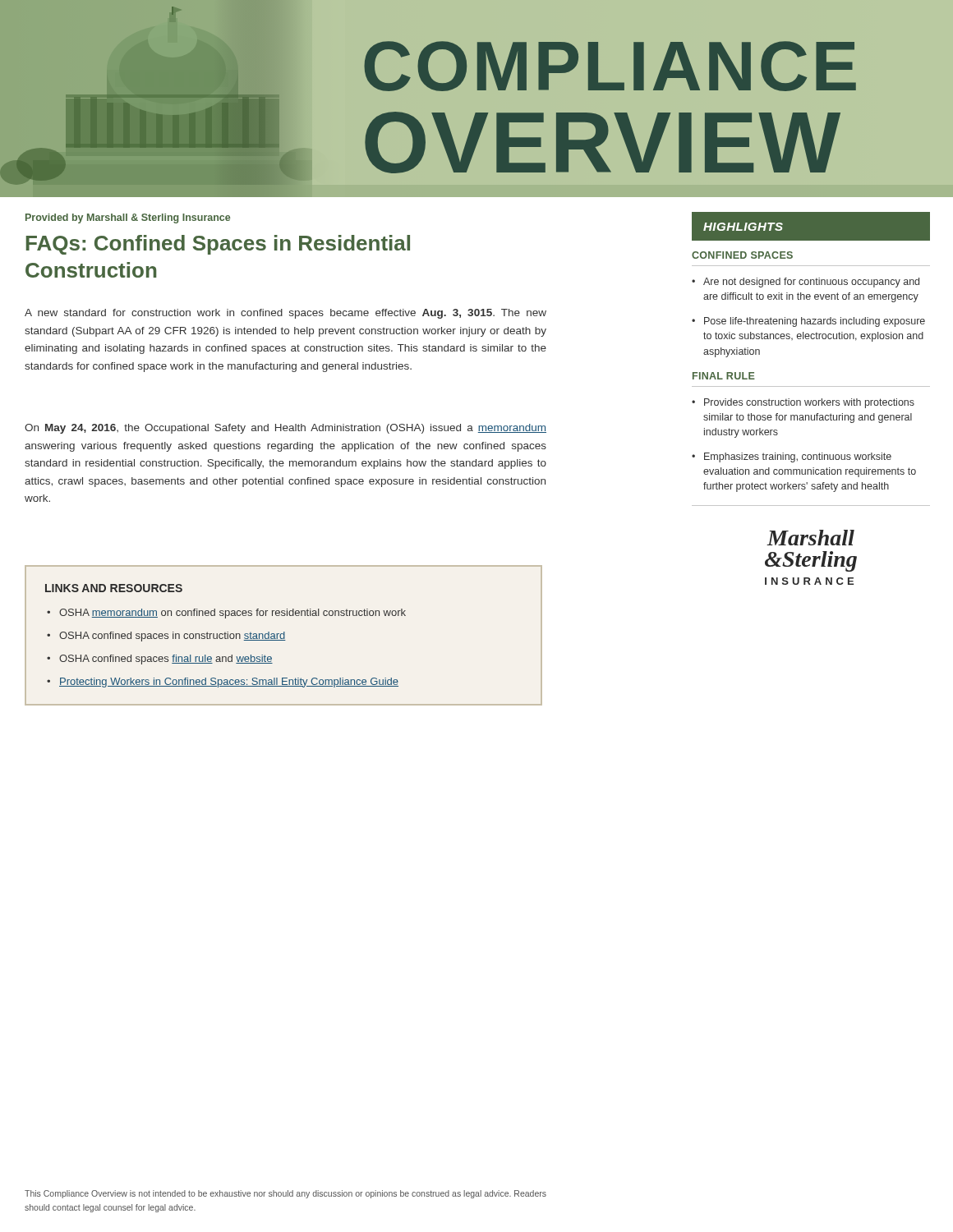Locate the section header containing "FINAL RULE"
The image size is (953, 1232).
[723, 376]
